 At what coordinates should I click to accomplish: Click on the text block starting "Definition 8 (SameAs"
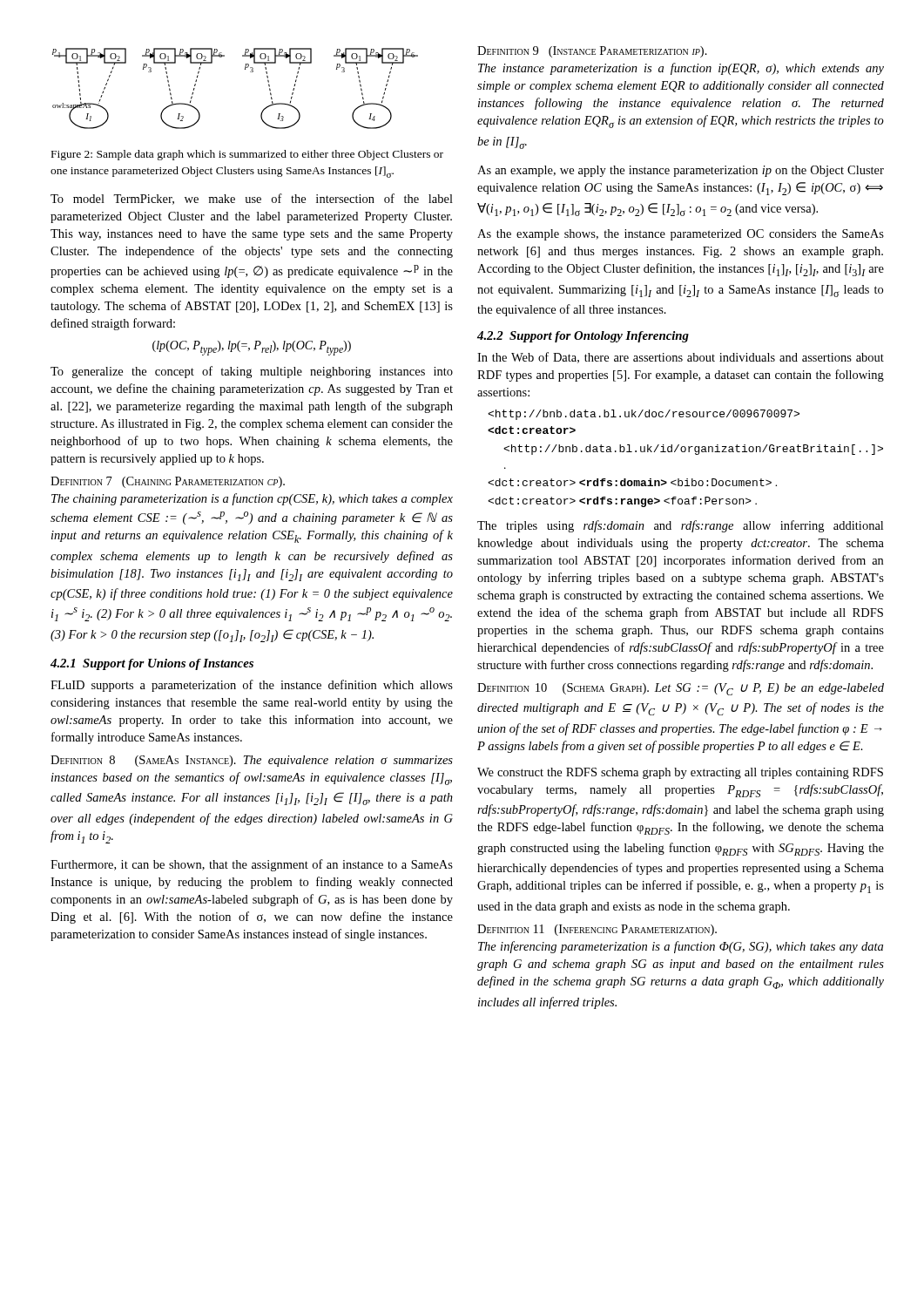252,799
